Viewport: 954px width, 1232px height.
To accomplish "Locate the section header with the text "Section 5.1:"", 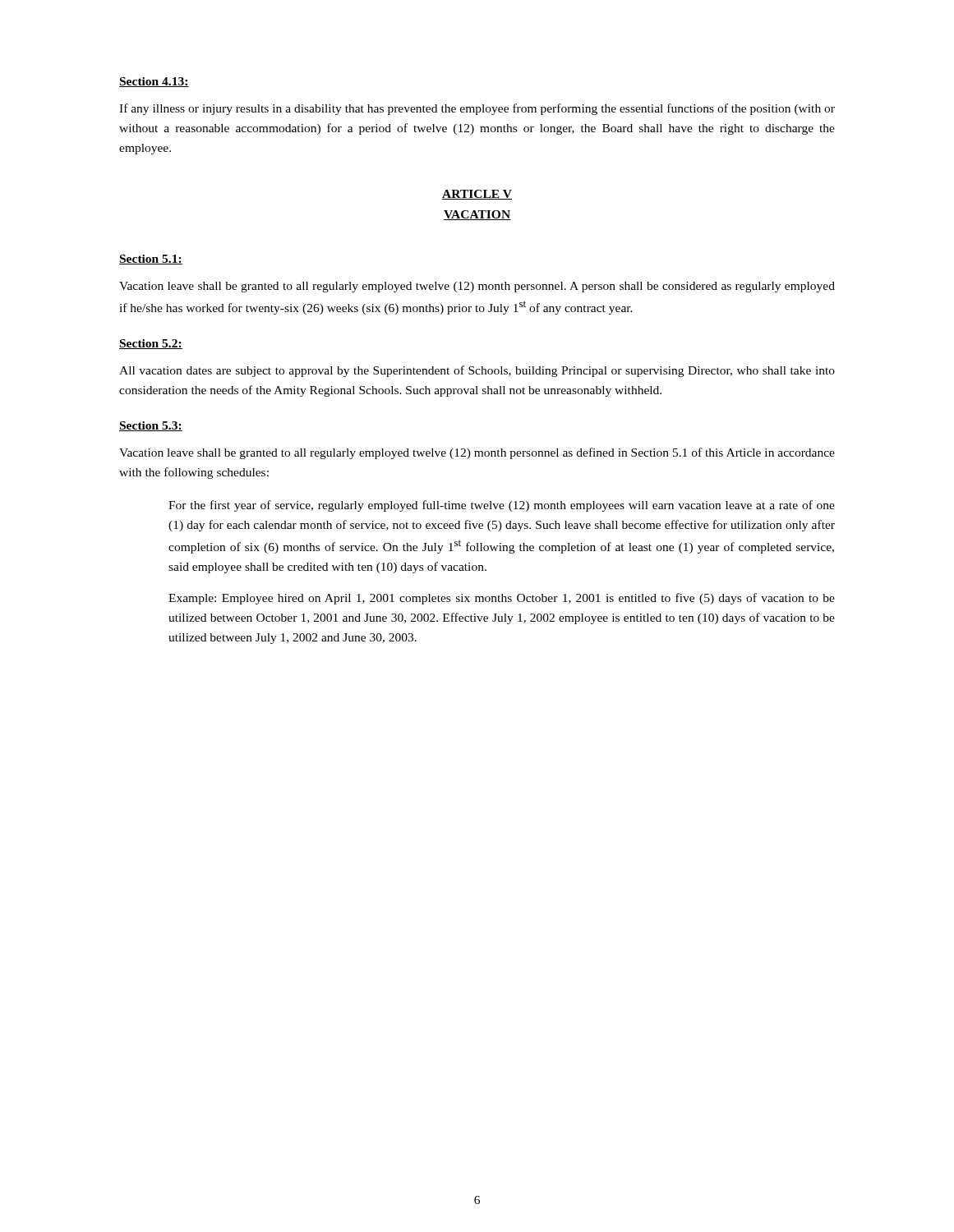I will (151, 258).
